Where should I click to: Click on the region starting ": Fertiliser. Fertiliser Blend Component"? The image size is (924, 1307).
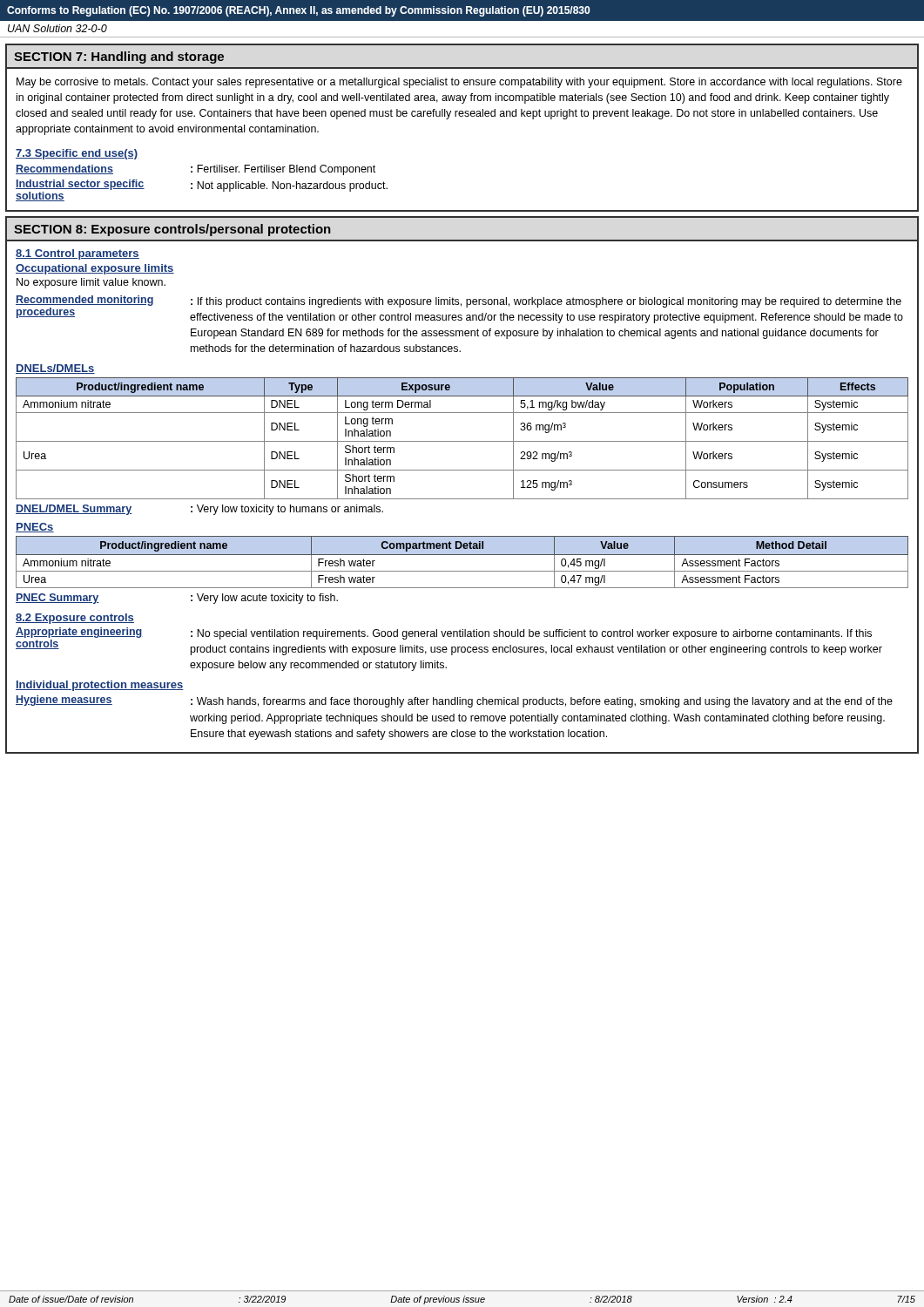(x=283, y=169)
